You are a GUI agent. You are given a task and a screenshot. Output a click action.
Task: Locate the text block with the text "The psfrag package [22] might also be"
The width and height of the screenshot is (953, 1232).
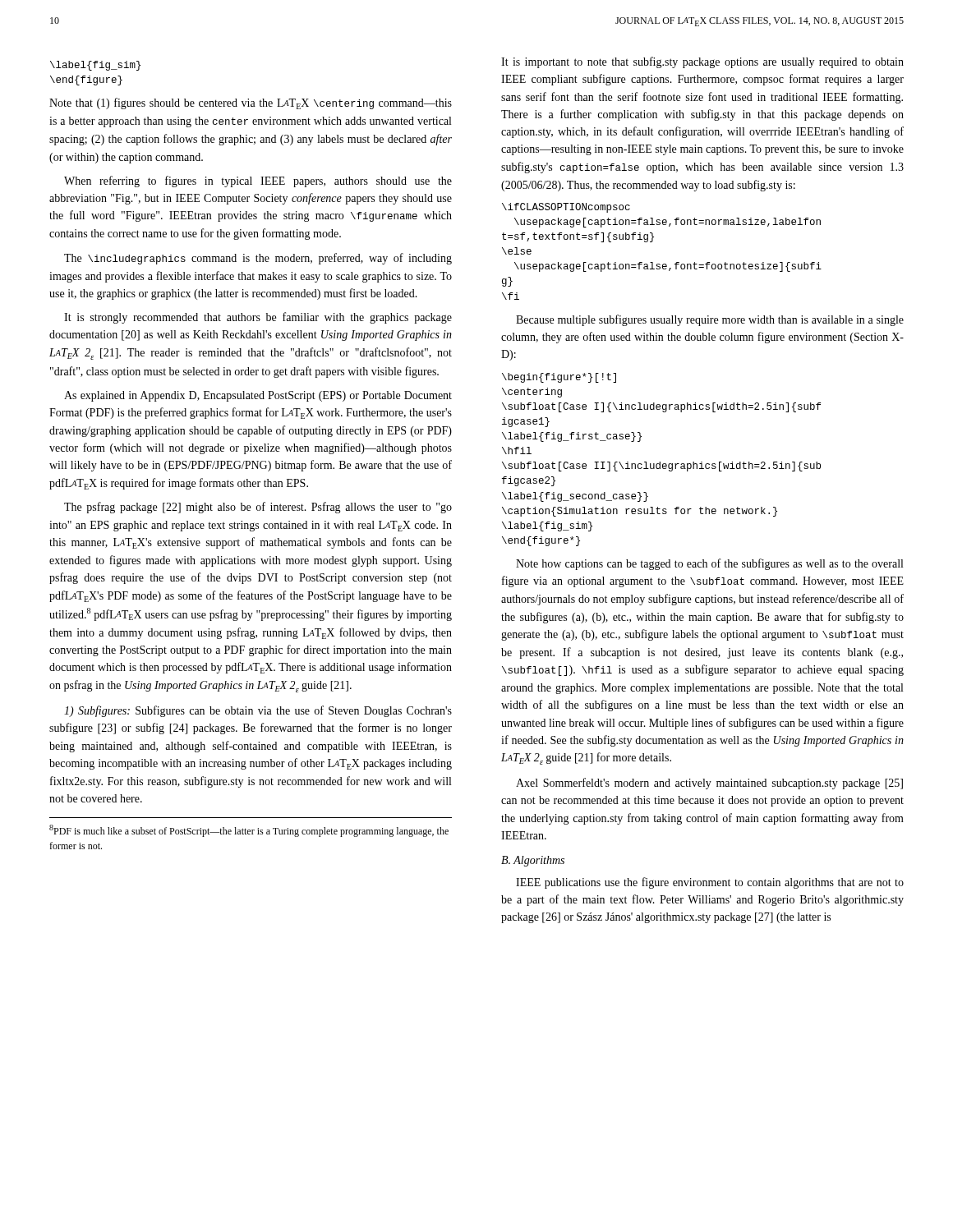251,598
